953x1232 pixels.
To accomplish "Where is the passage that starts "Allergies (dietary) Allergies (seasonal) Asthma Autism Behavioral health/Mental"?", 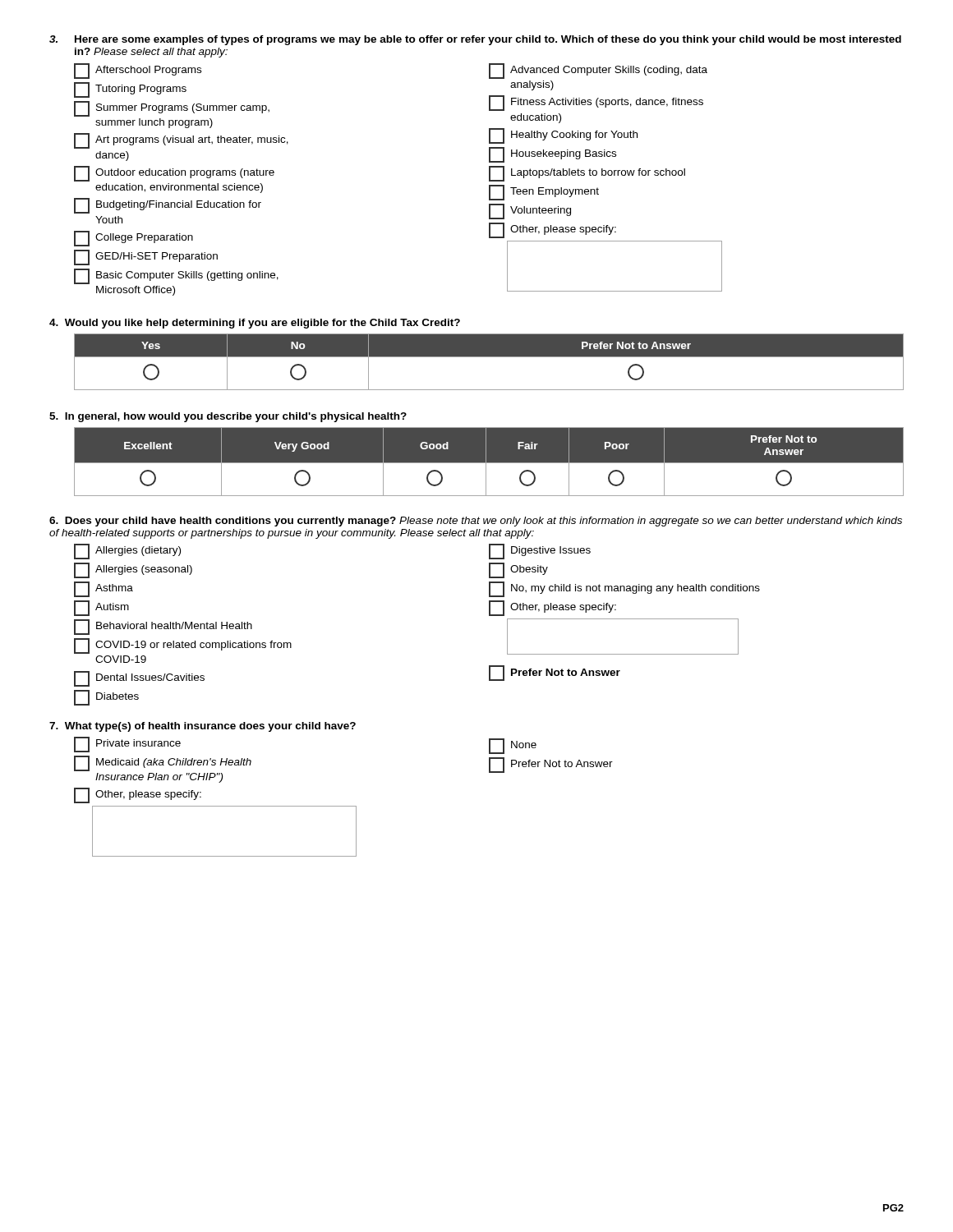I will [x=489, y=625].
